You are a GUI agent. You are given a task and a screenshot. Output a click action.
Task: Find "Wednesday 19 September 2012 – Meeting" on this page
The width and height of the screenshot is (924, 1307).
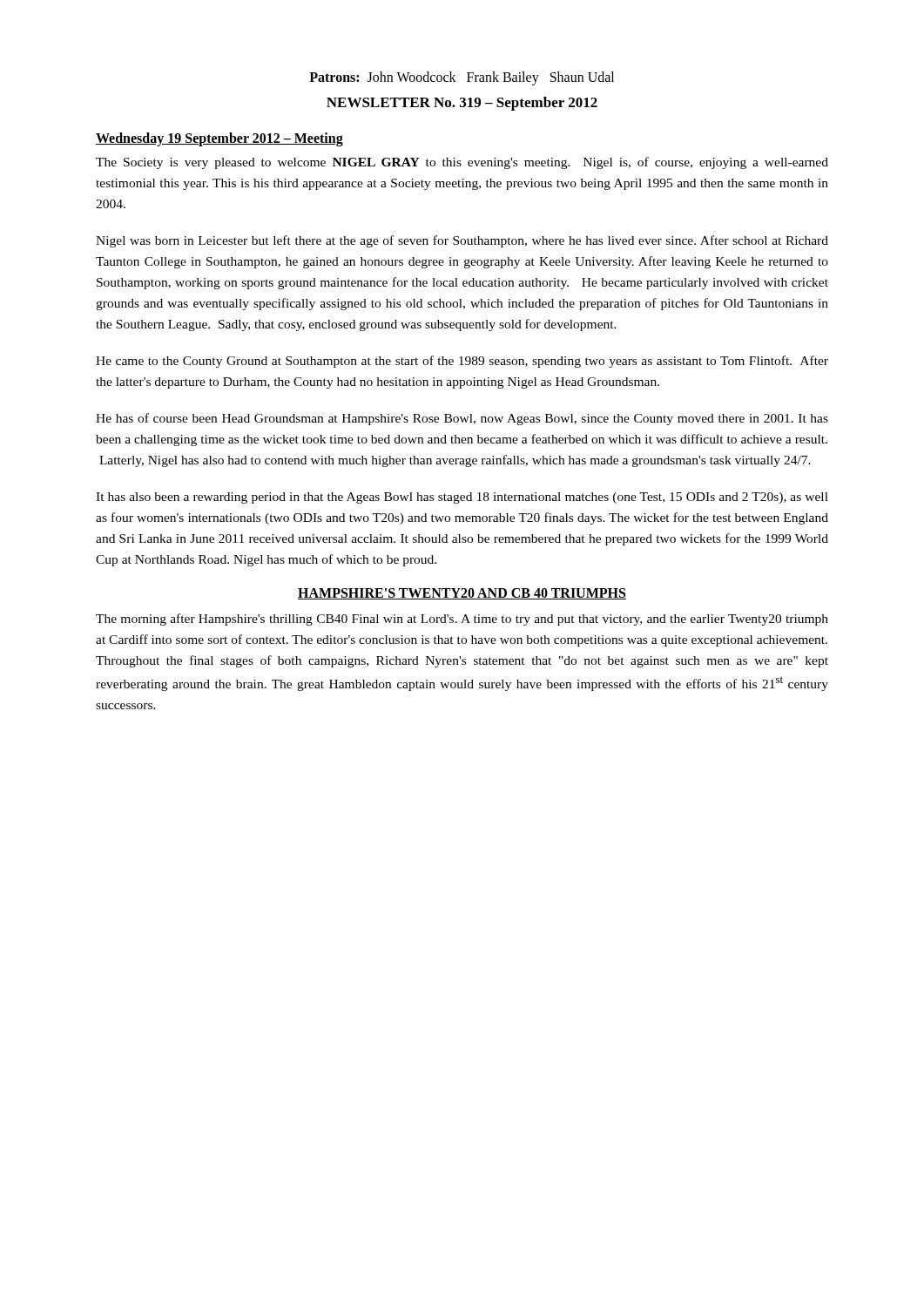click(219, 138)
